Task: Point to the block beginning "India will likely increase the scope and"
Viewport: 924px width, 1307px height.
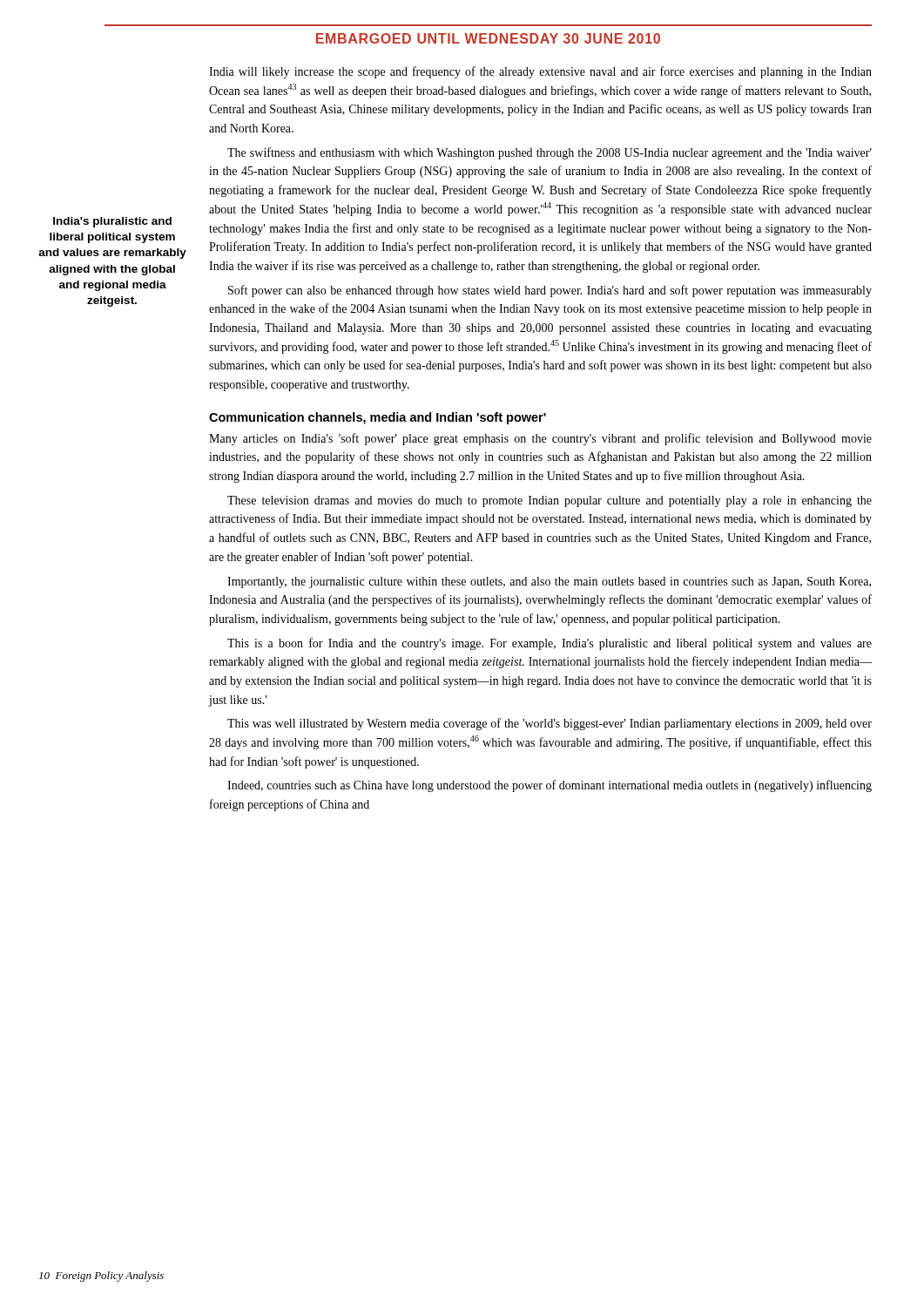Action: pyautogui.click(x=540, y=229)
